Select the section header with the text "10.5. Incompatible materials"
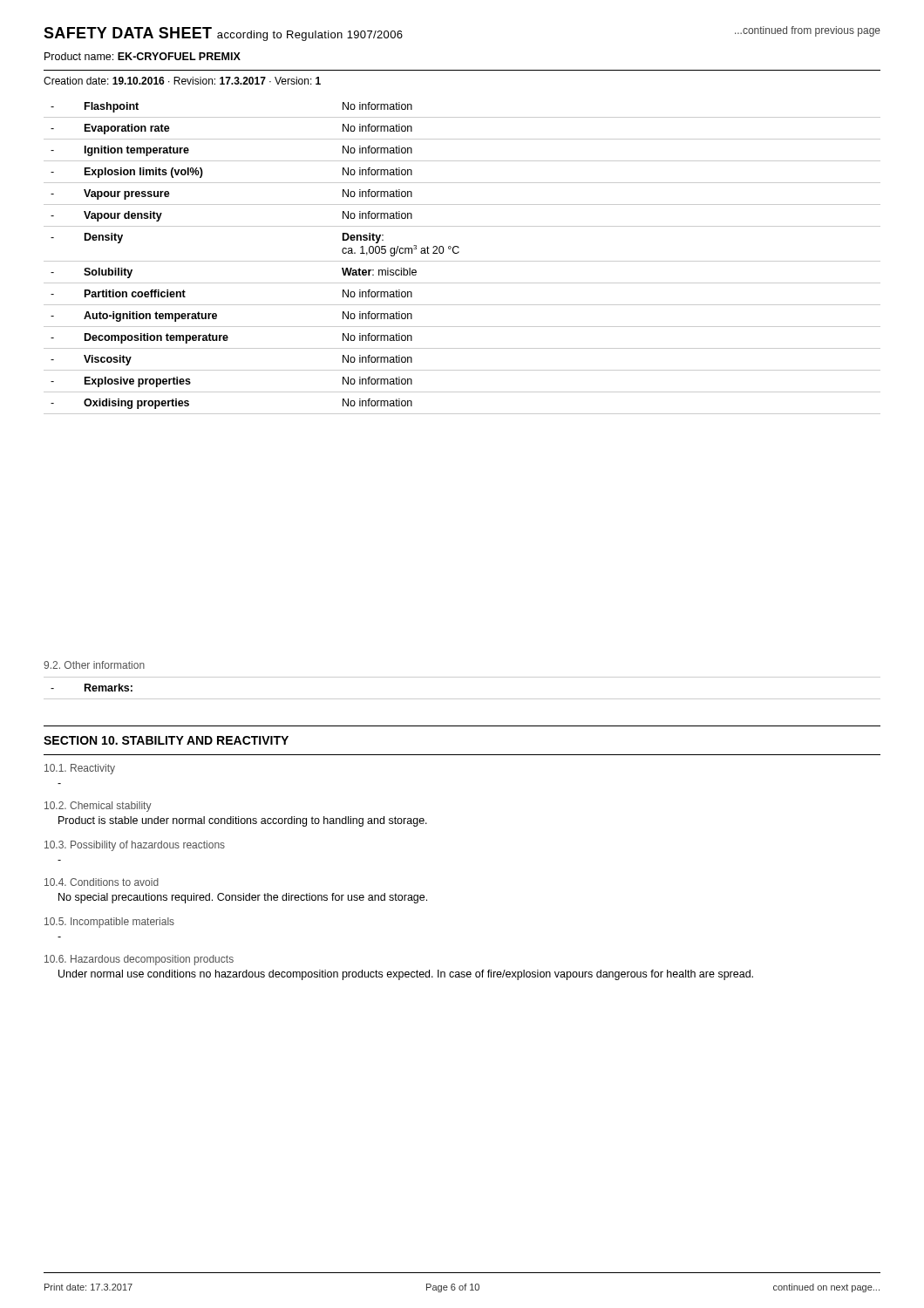This screenshot has height=1308, width=924. click(x=109, y=922)
